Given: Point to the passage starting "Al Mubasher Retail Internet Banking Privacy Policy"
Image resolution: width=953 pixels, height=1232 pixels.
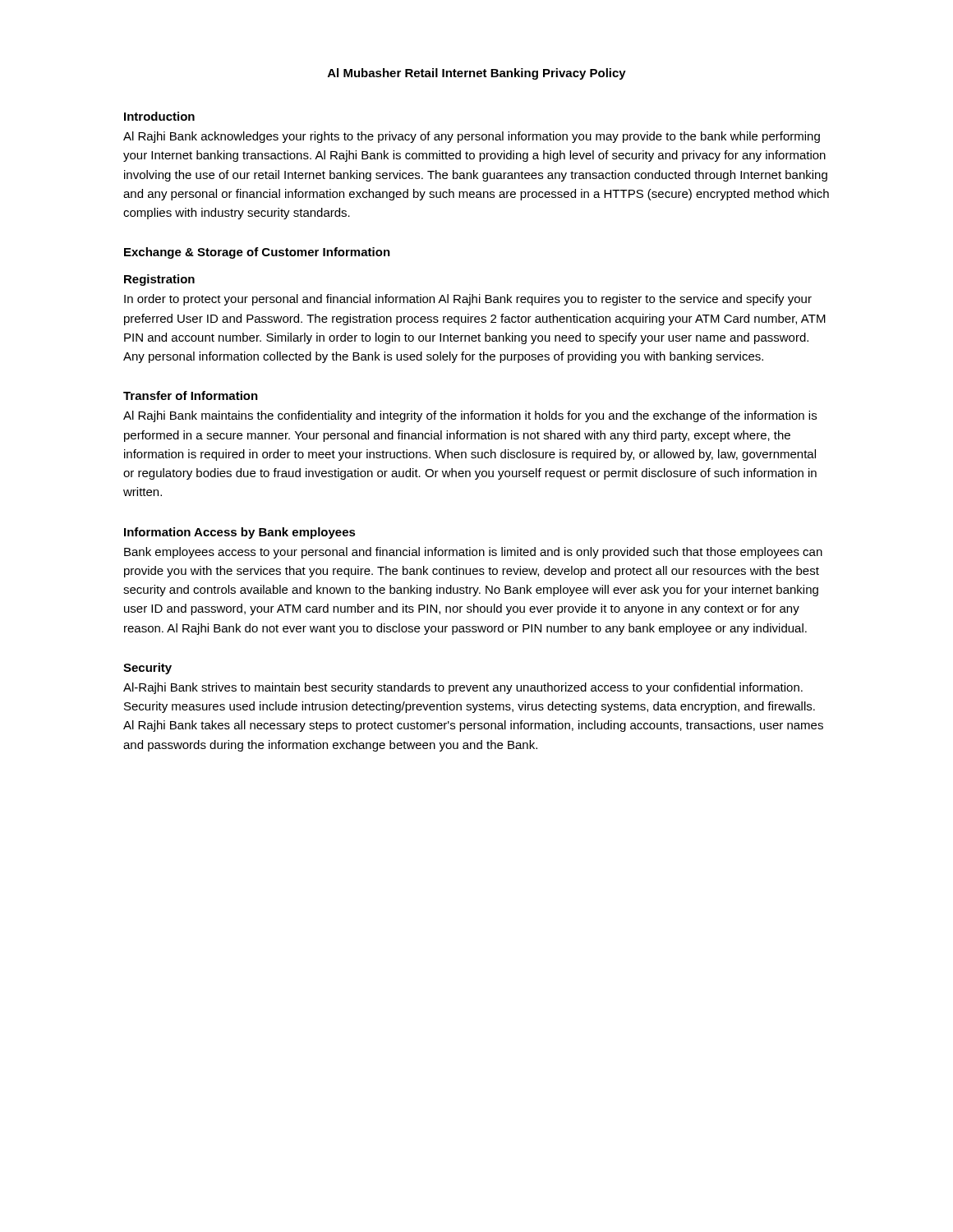Looking at the screenshot, I should [476, 73].
